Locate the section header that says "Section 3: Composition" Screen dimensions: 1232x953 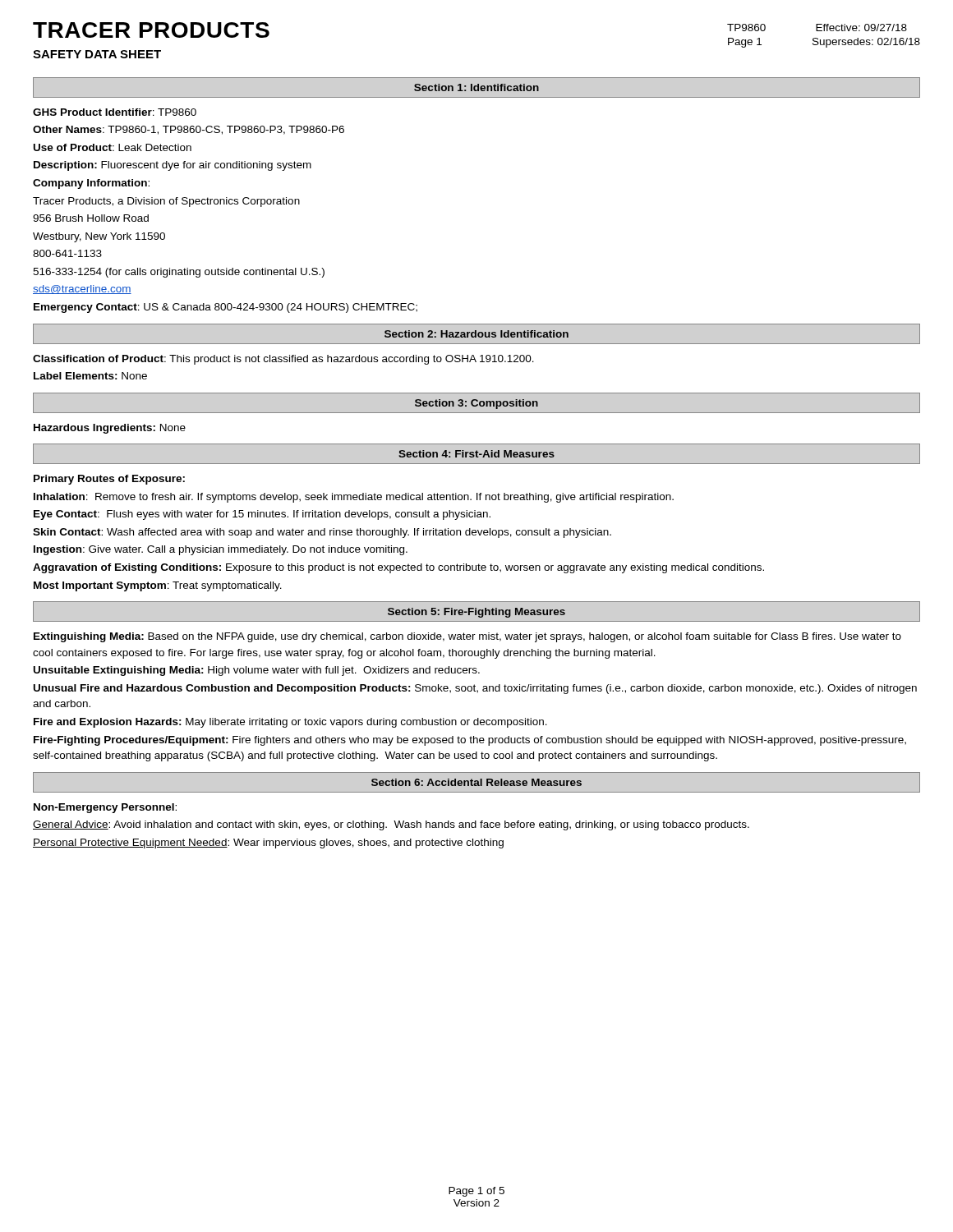pos(476,403)
